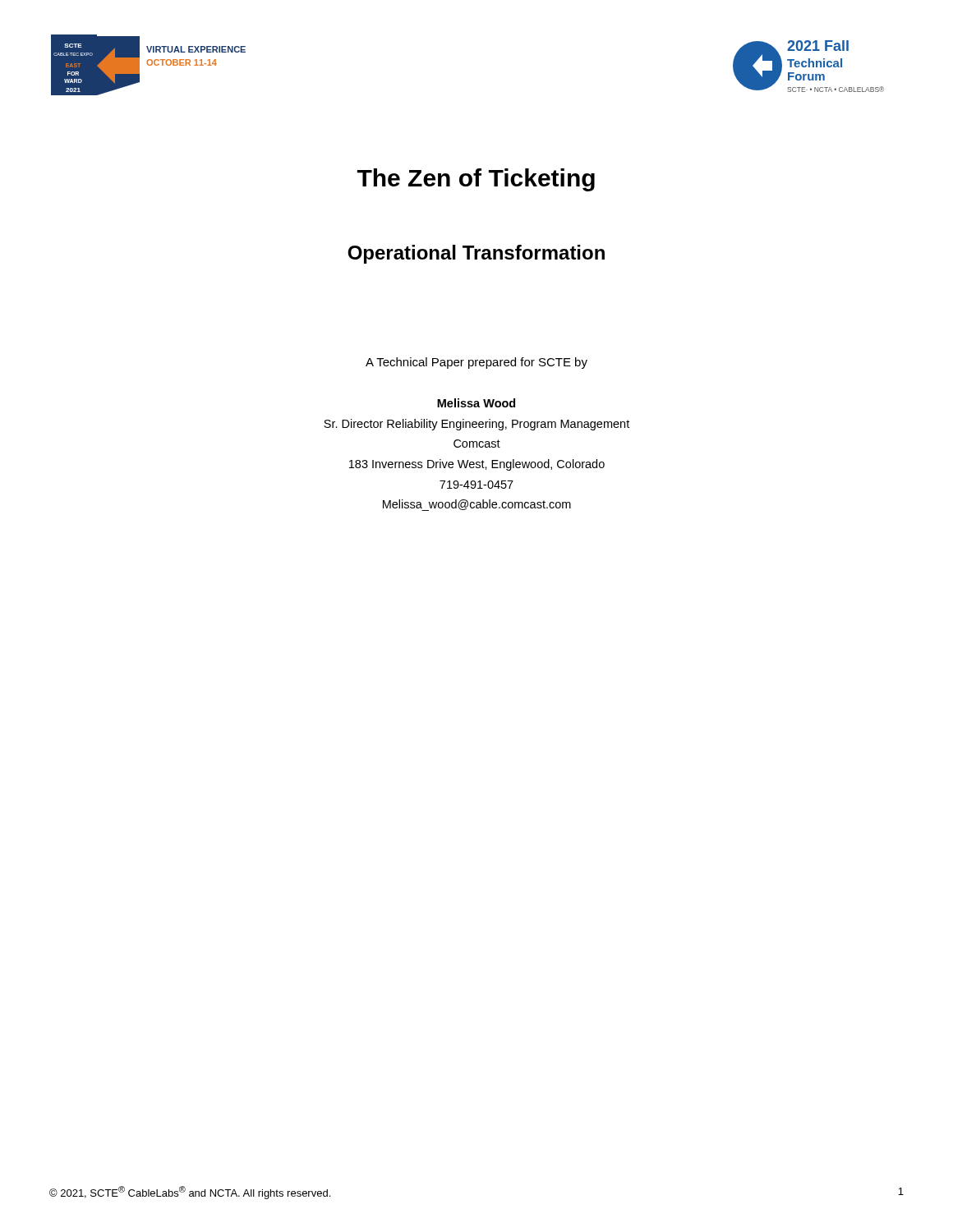Image resolution: width=953 pixels, height=1232 pixels.
Task: Select the section header with the text "Operational Transformation"
Action: (476, 253)
